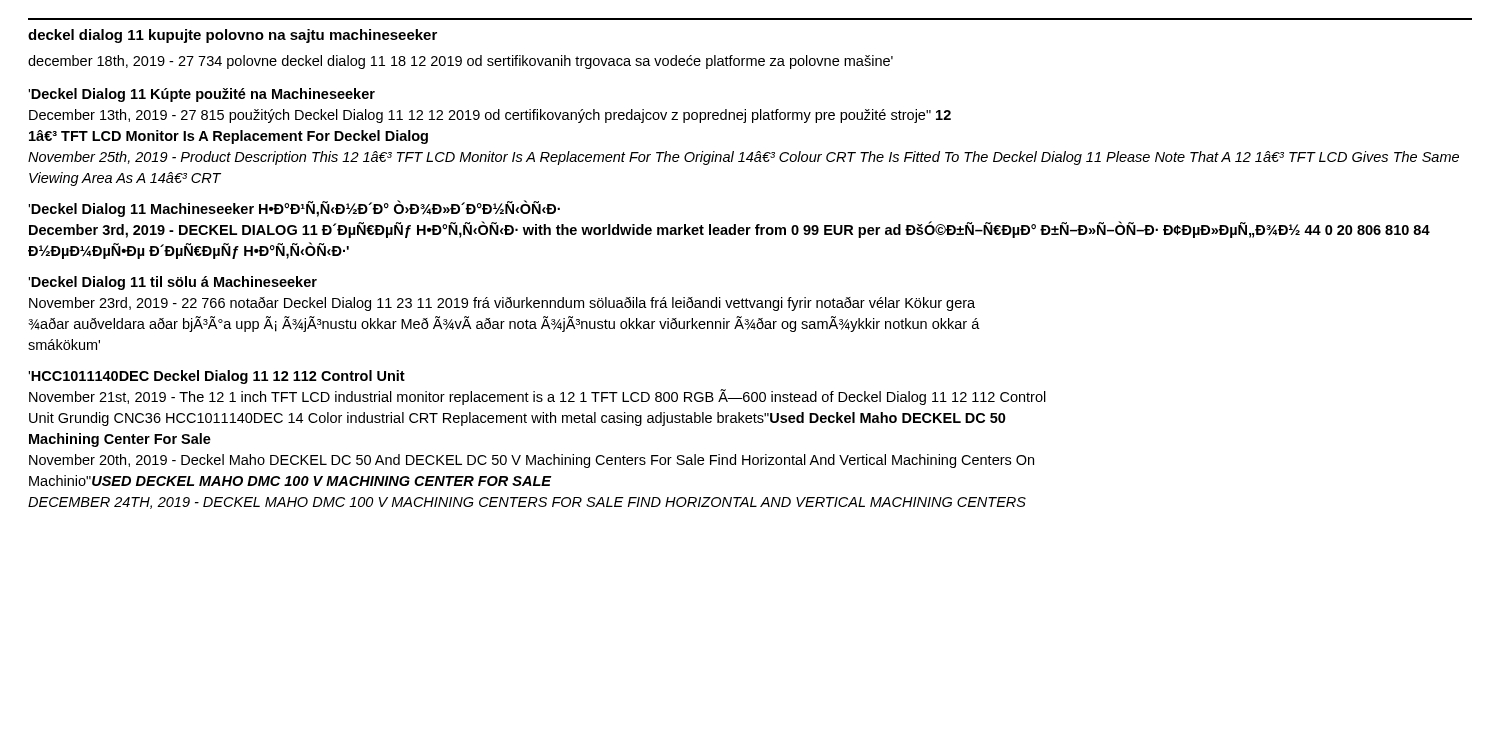Viewport: 1500px width, 742px height.
Task: Locate the section header containing "'HCC1011140DEC Deckel Dialog 11 12 112"
Action: tap(216, 376)
